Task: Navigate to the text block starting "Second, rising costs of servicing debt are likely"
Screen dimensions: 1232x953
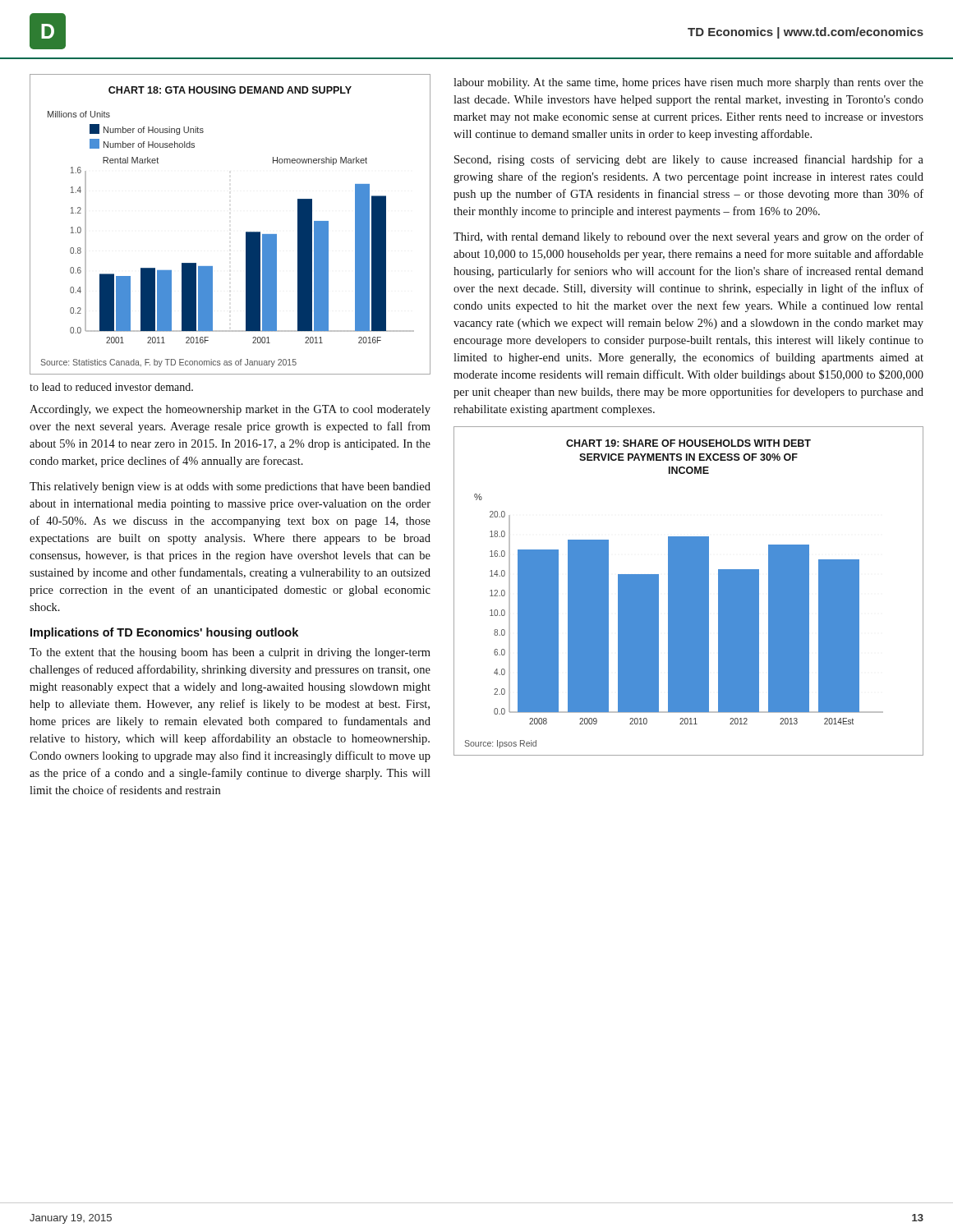Action: [688, 185]
